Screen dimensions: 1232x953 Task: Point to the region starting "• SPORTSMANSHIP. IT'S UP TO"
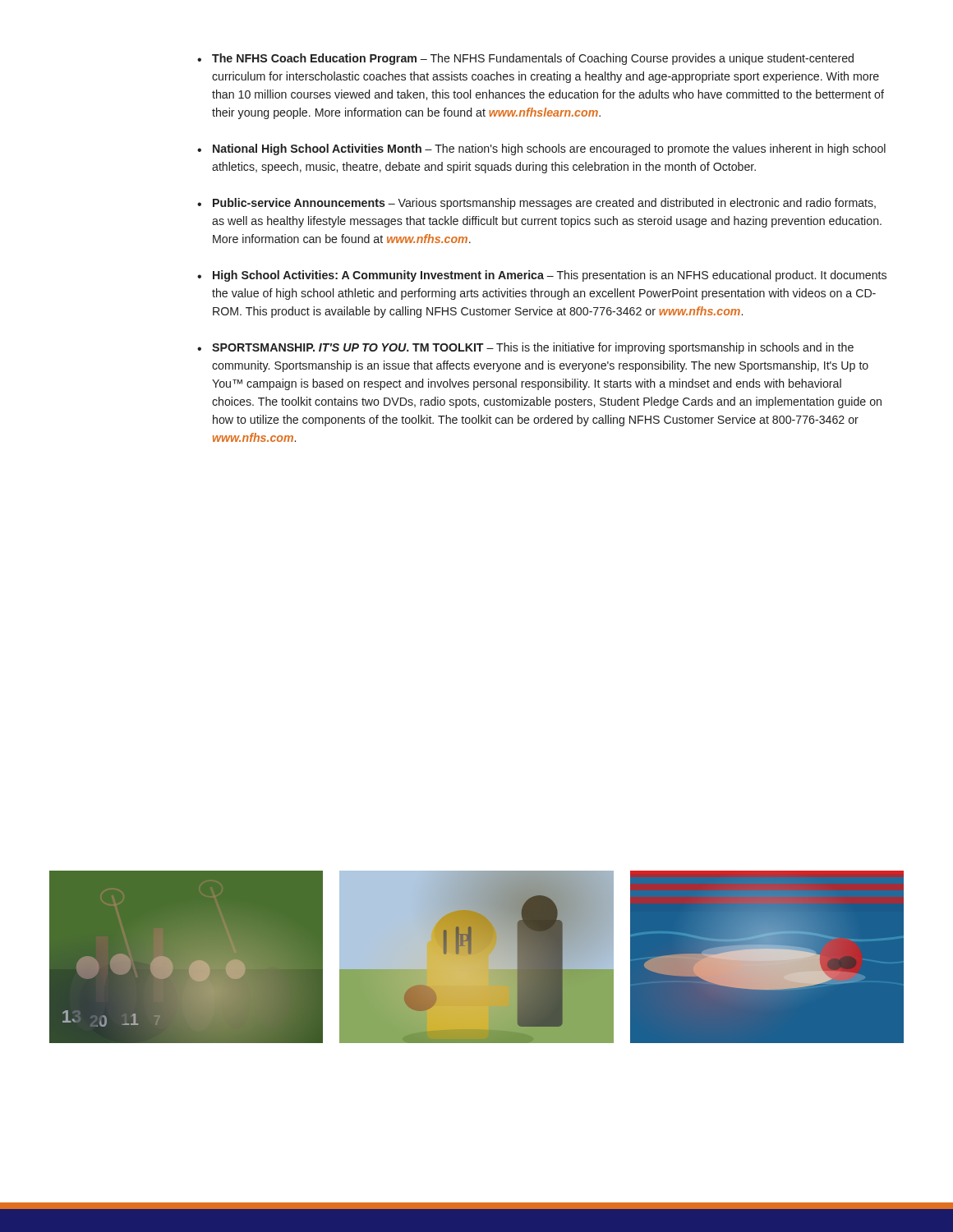pyautogui.click(x=542, y=393)
